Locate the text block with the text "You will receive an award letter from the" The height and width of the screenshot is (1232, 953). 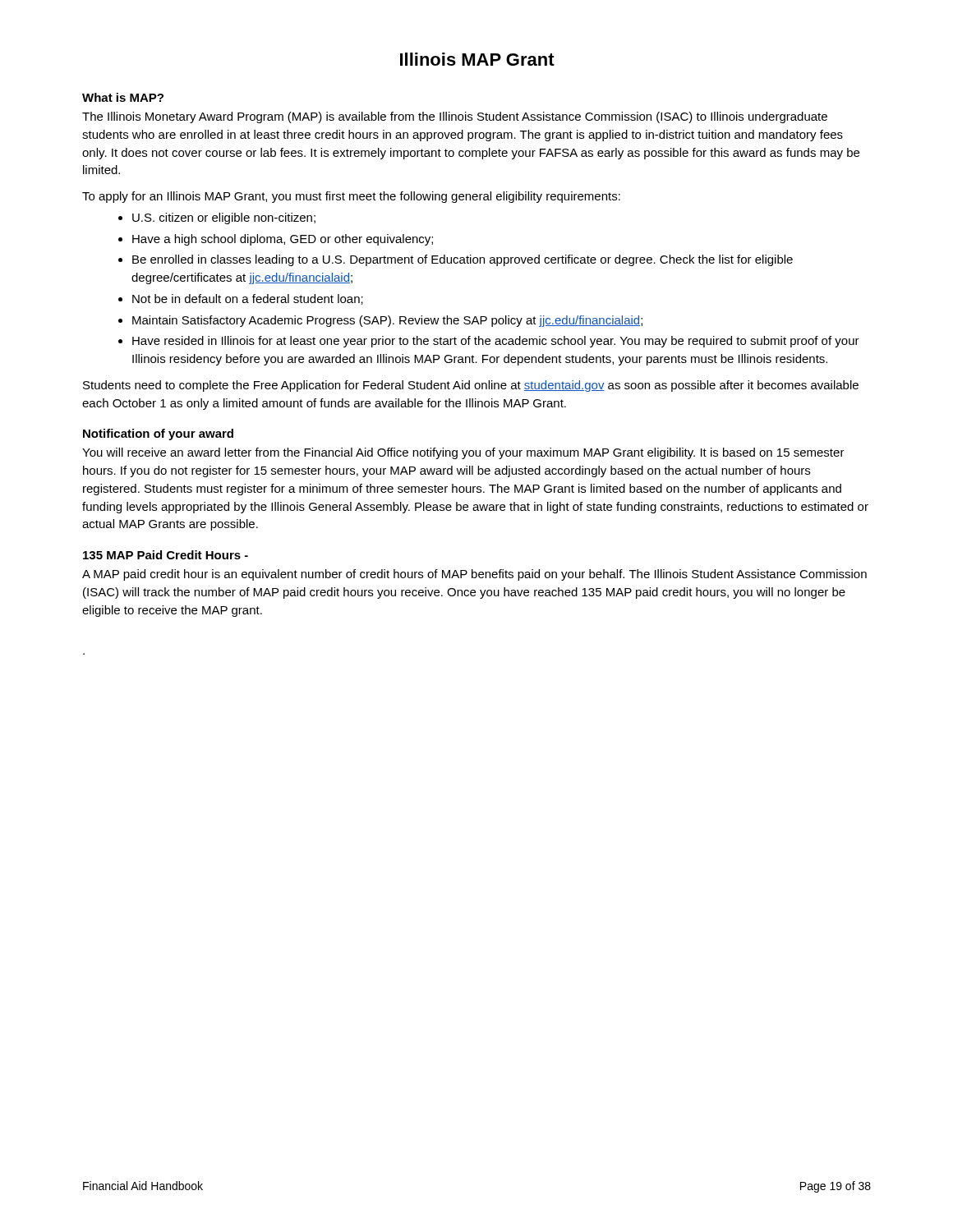pos(475,488)
